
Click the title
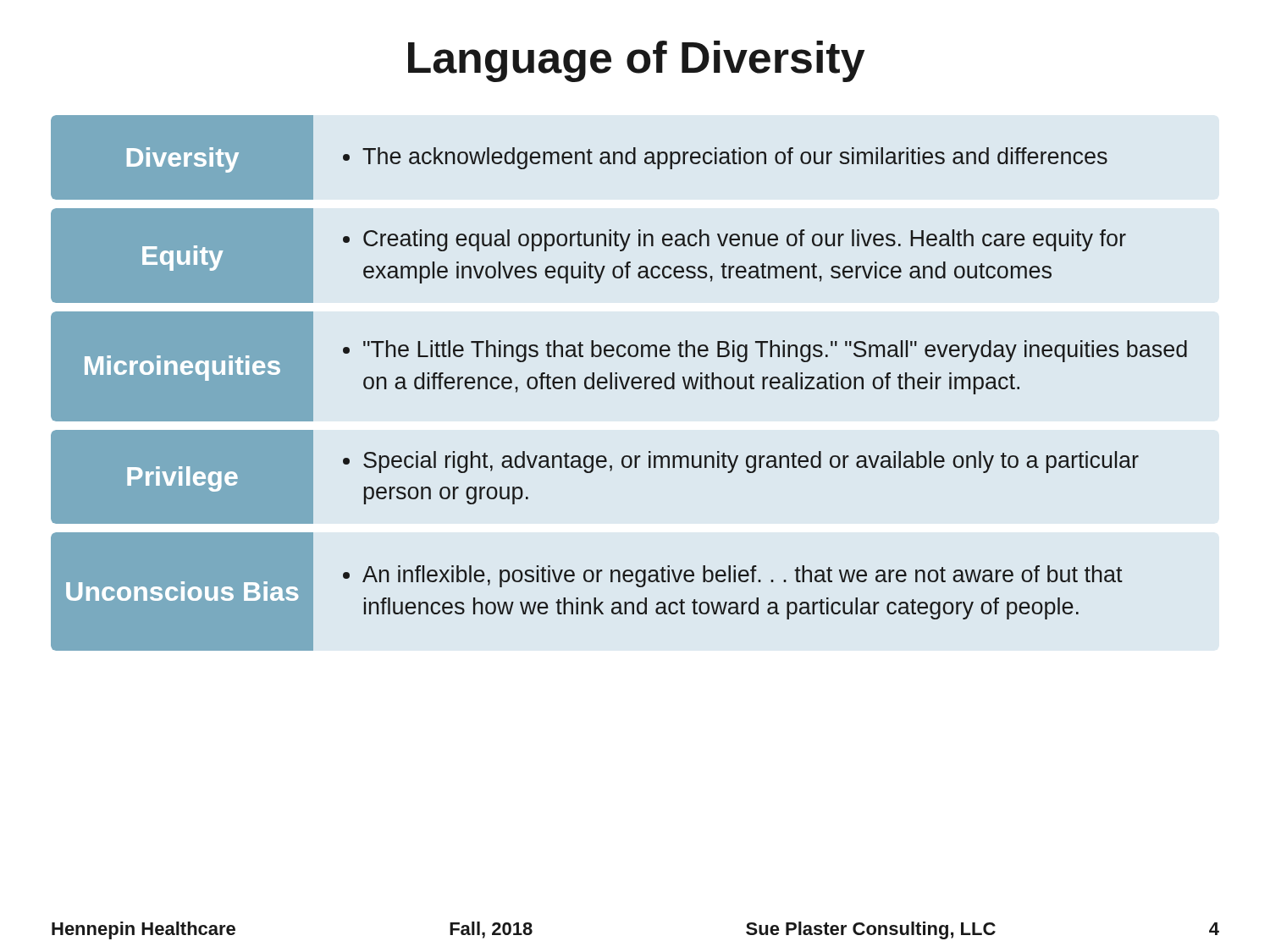[635, 58]
